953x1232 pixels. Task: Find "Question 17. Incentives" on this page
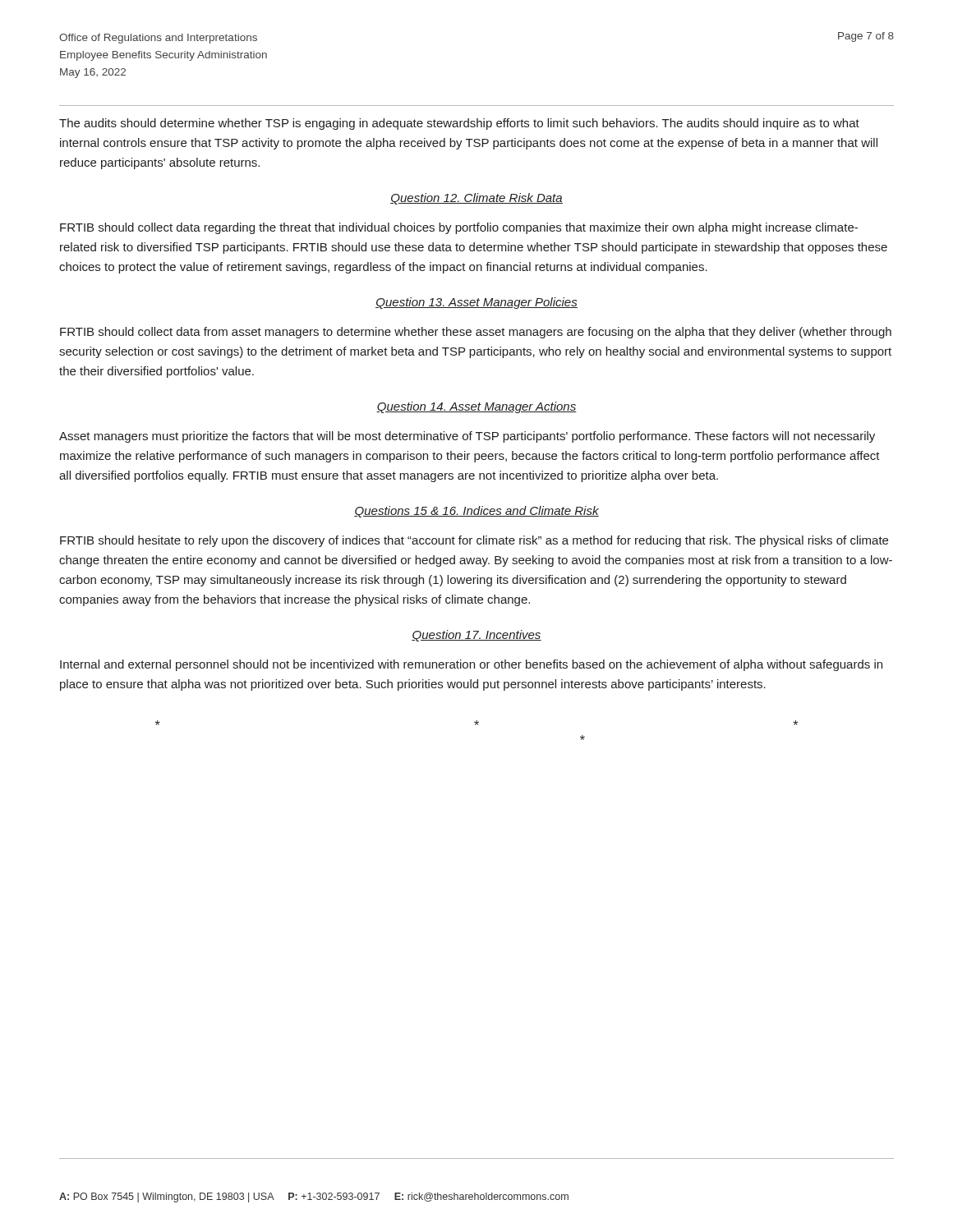click(x=476, y=634)
